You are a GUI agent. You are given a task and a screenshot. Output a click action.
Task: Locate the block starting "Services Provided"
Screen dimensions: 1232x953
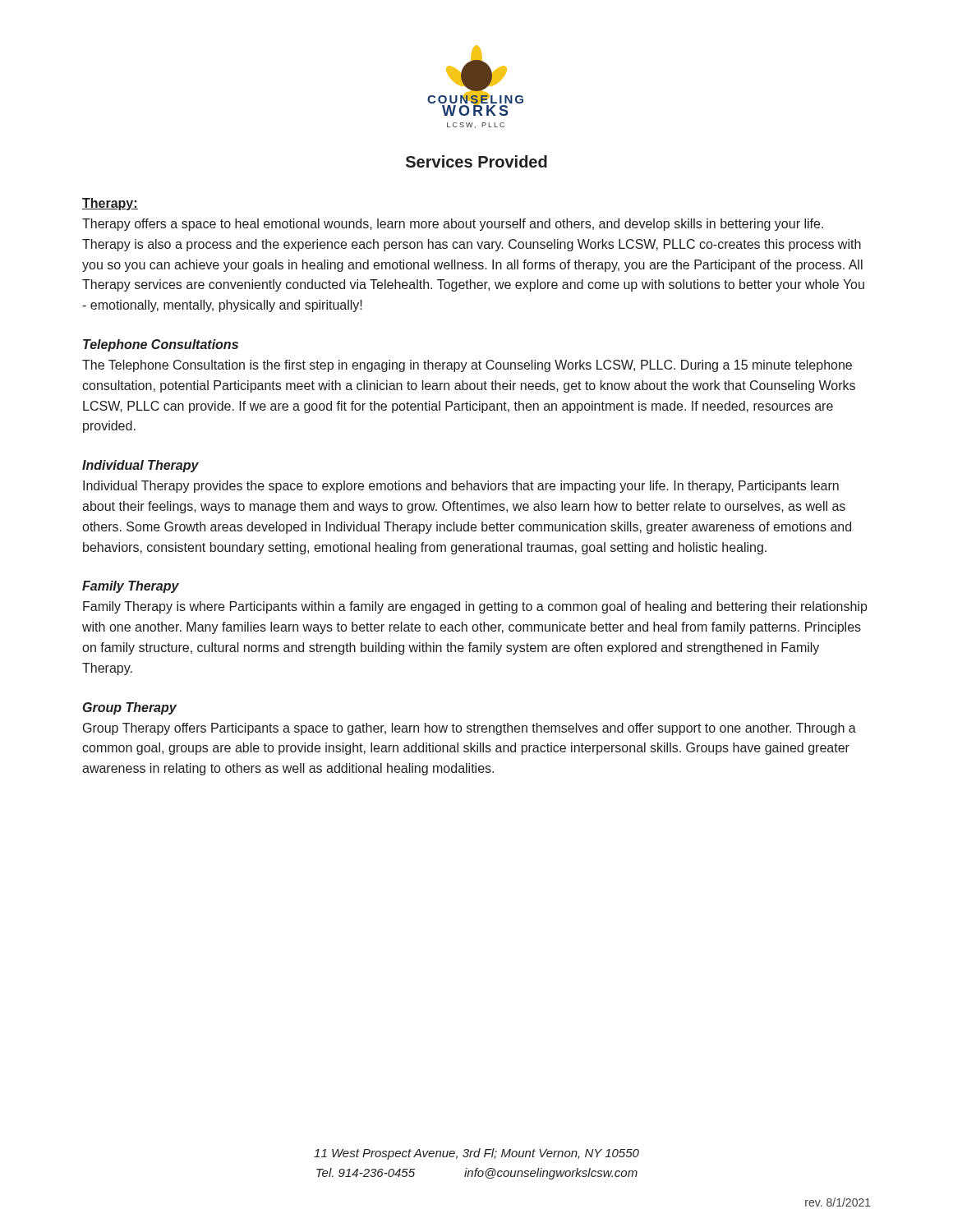[476, 162]
